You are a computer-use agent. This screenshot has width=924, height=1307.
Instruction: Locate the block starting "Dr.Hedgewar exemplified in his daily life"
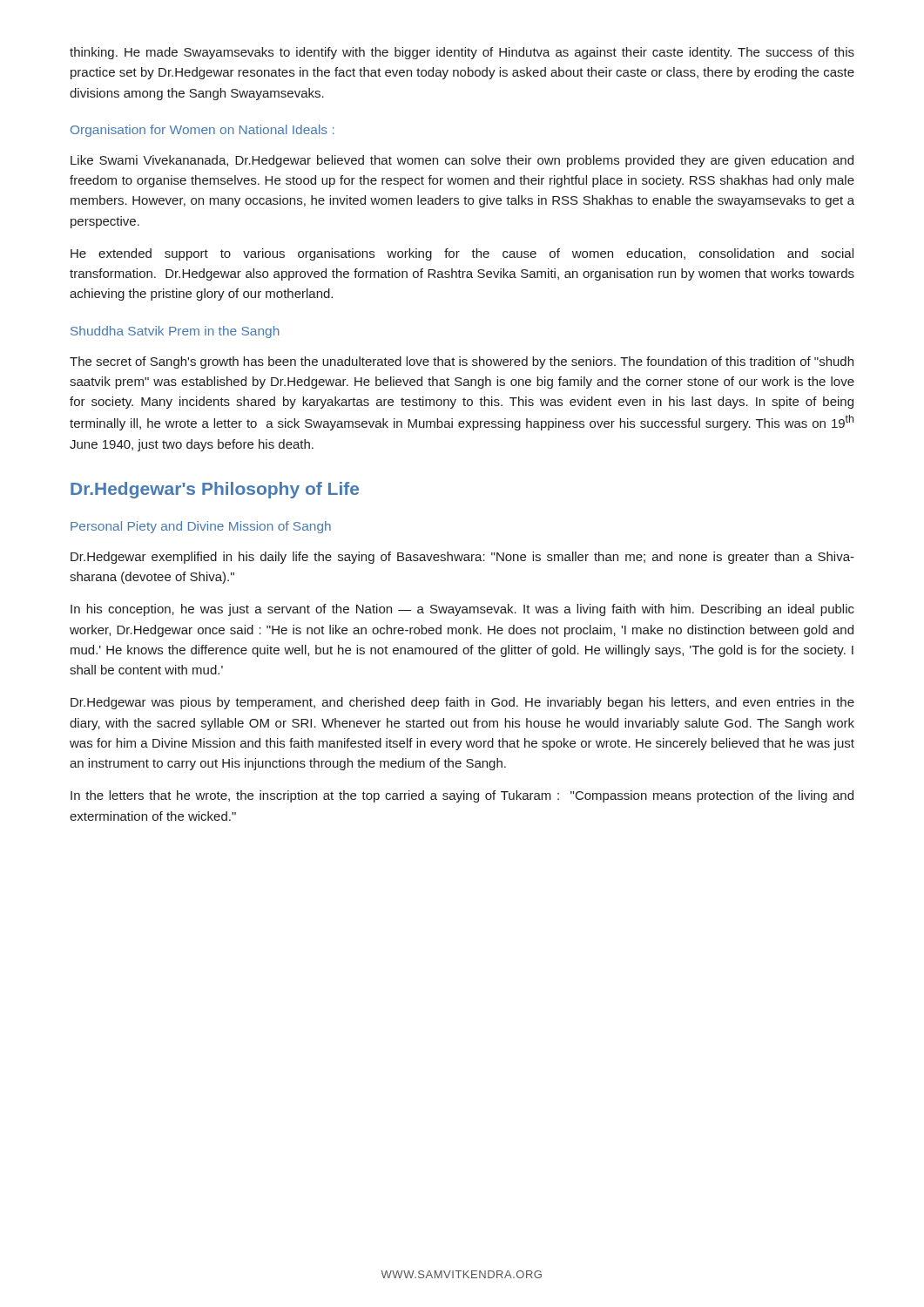tap(462, 566)
